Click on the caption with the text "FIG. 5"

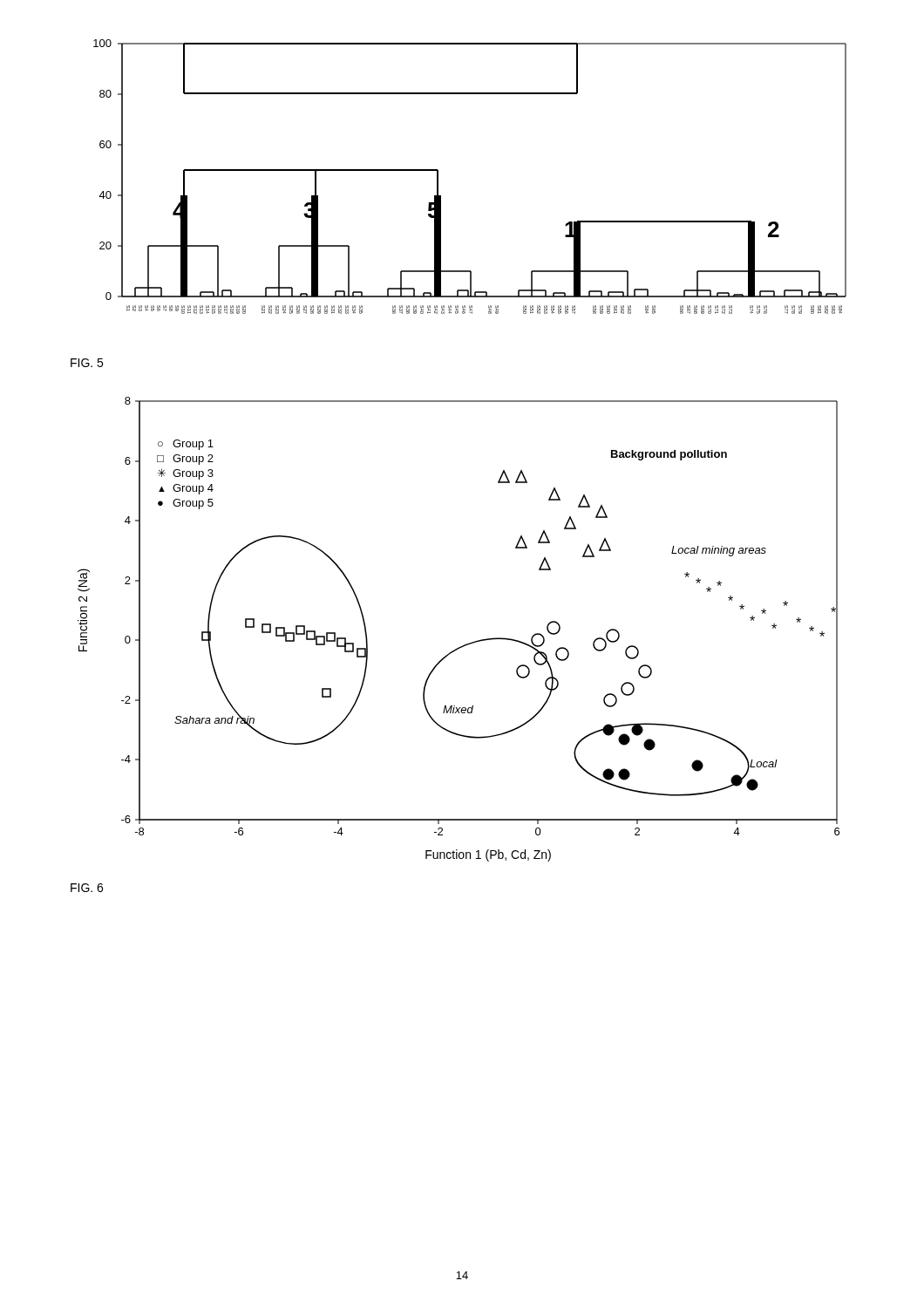tap(87, 363)
